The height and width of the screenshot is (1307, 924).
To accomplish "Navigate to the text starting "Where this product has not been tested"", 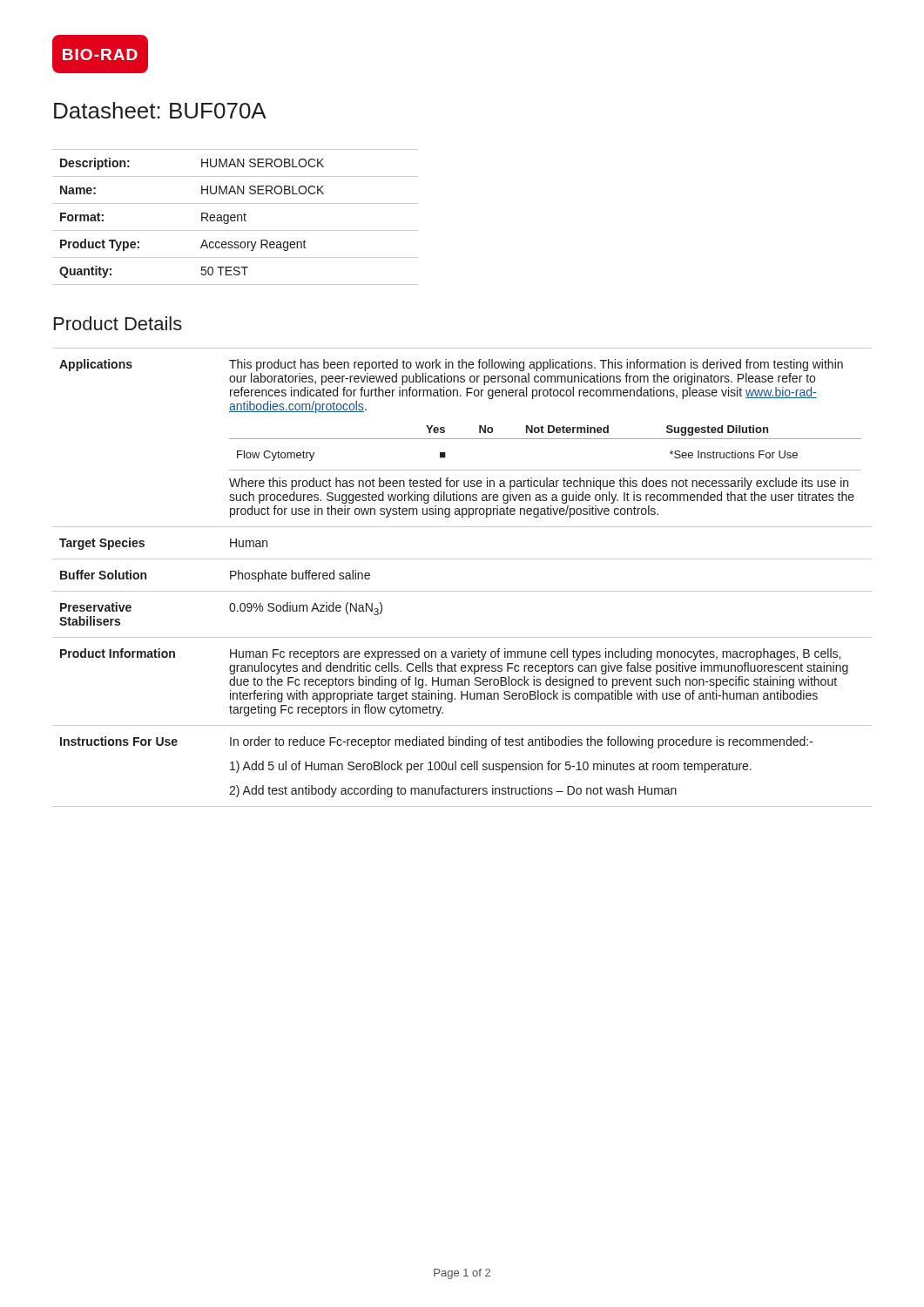I will pyautogui.click(x=542, y=497).
